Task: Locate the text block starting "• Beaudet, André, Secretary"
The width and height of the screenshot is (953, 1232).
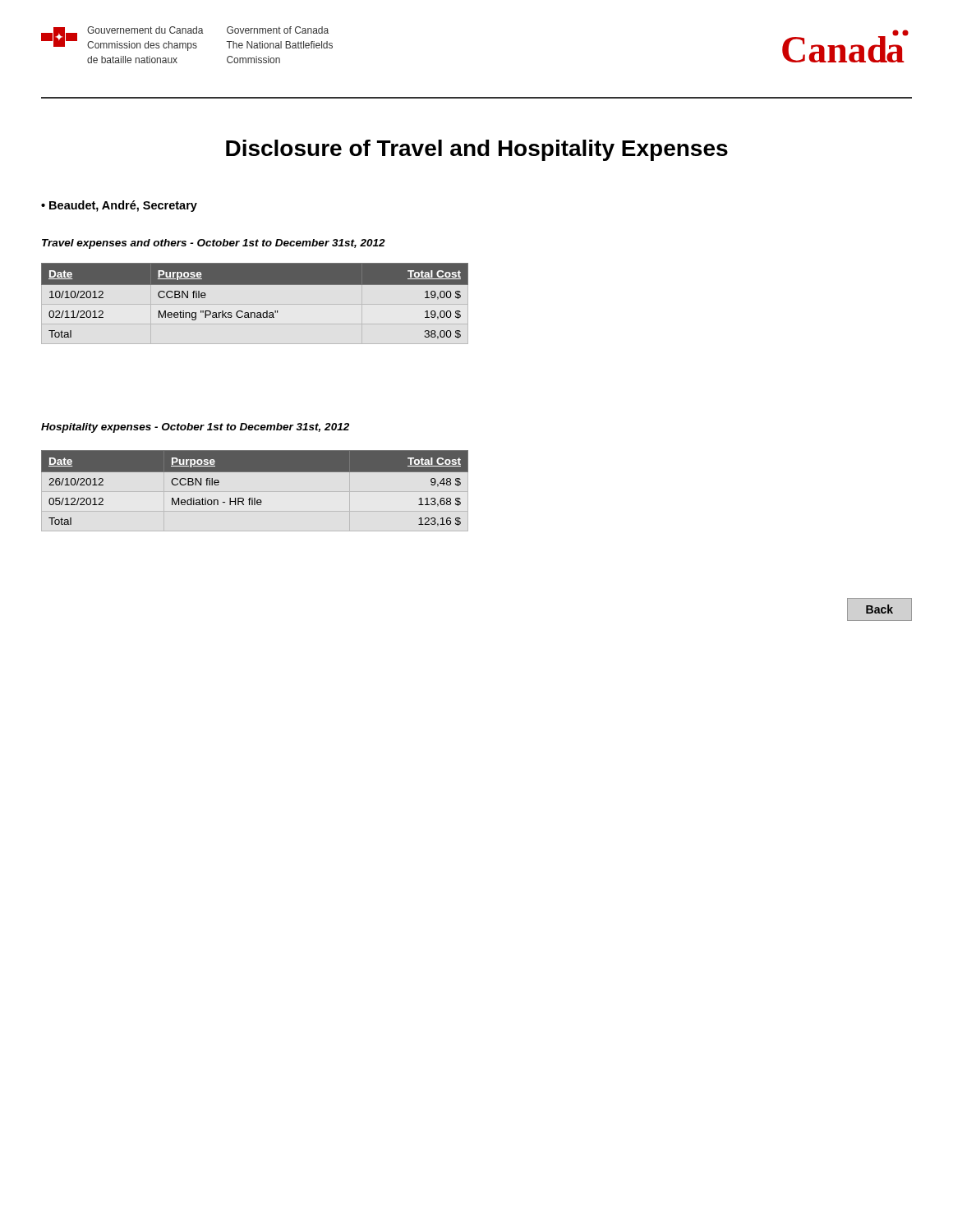Action: click(119, 205)
